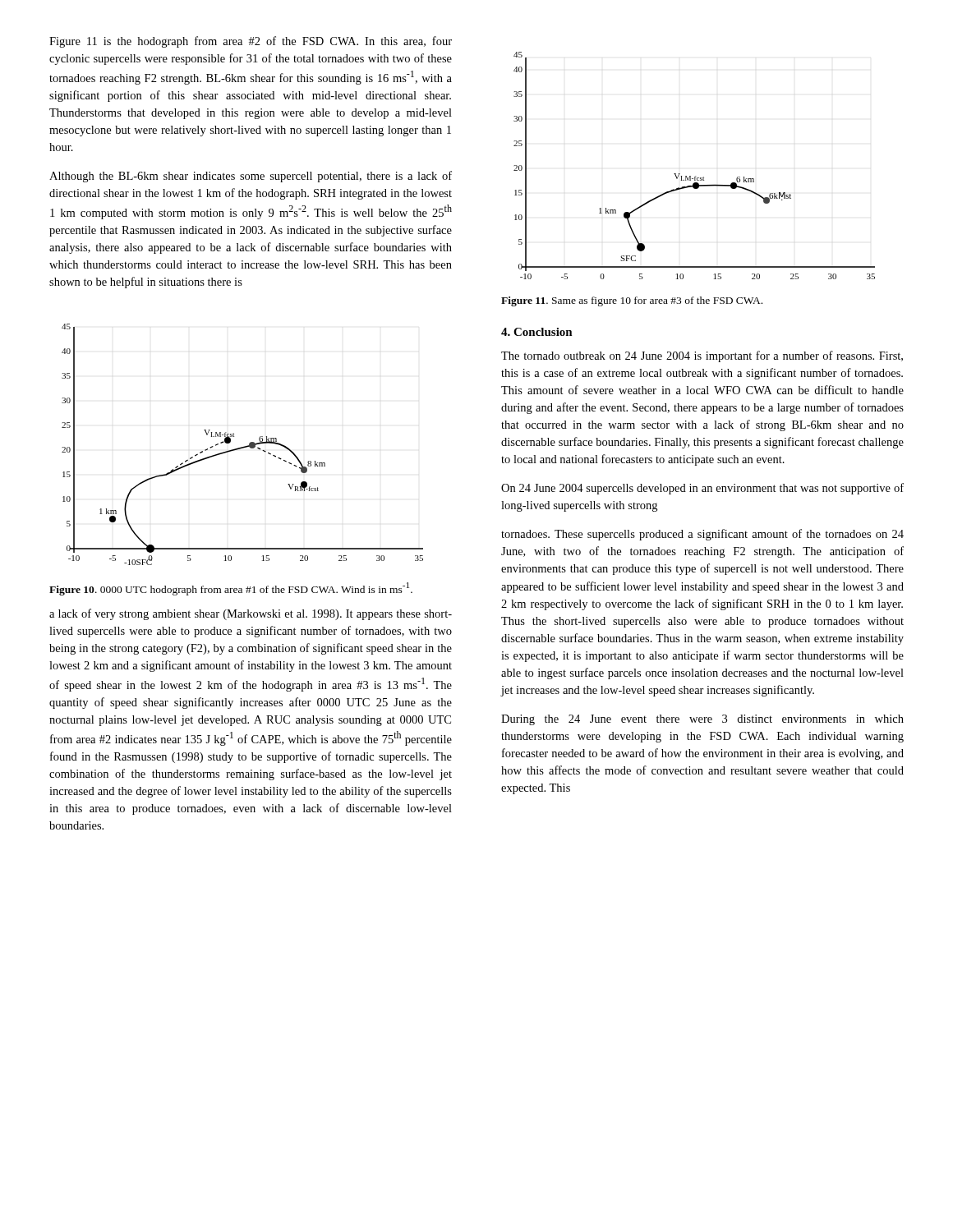
Task: Point to the text starting "During the 24 June event"
Action: point(702,753)
